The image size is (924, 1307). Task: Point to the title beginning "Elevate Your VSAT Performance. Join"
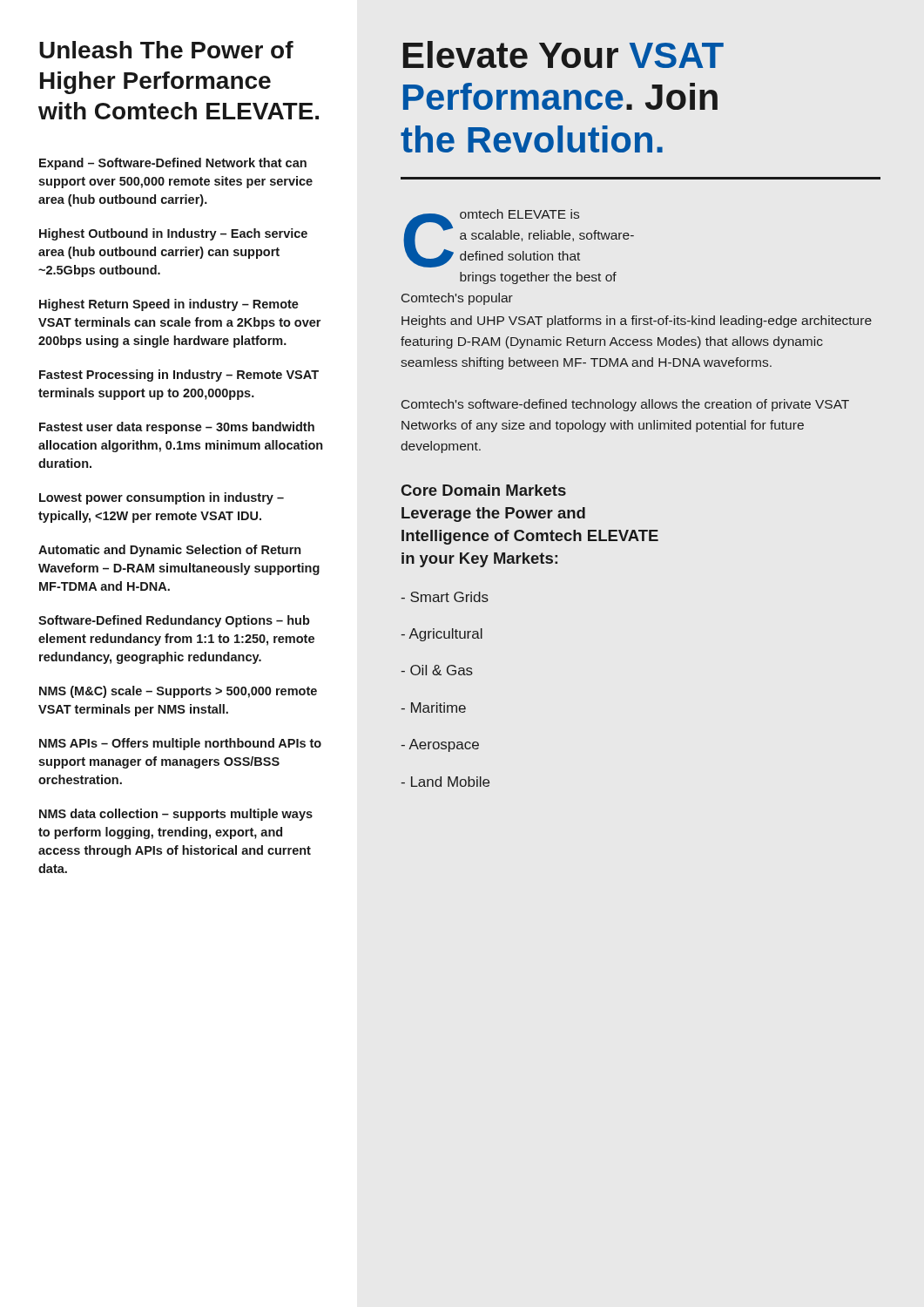pyautogui.click(x=562, y=97)
